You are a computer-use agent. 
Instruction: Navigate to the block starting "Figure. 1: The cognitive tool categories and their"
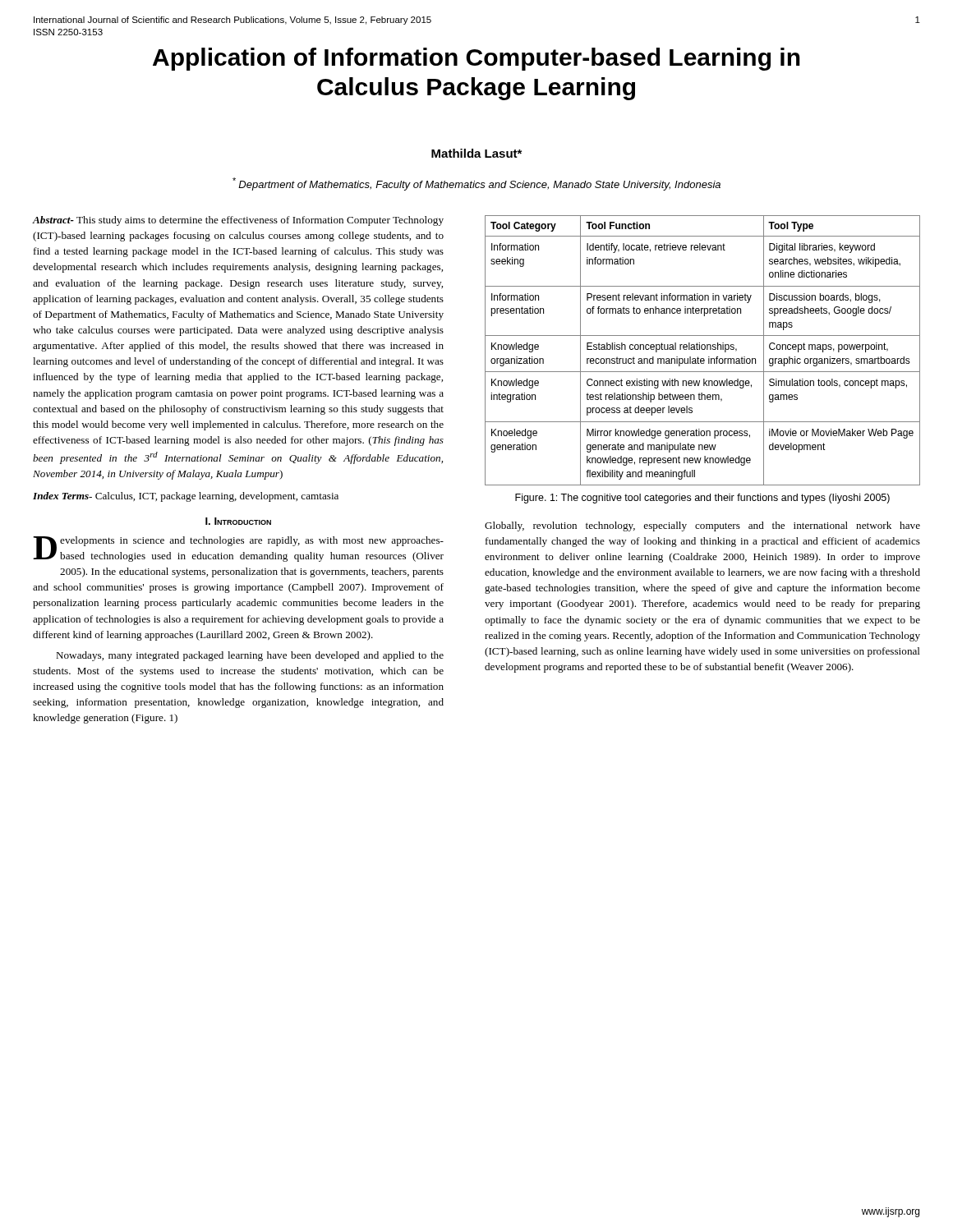coord(702,498)
